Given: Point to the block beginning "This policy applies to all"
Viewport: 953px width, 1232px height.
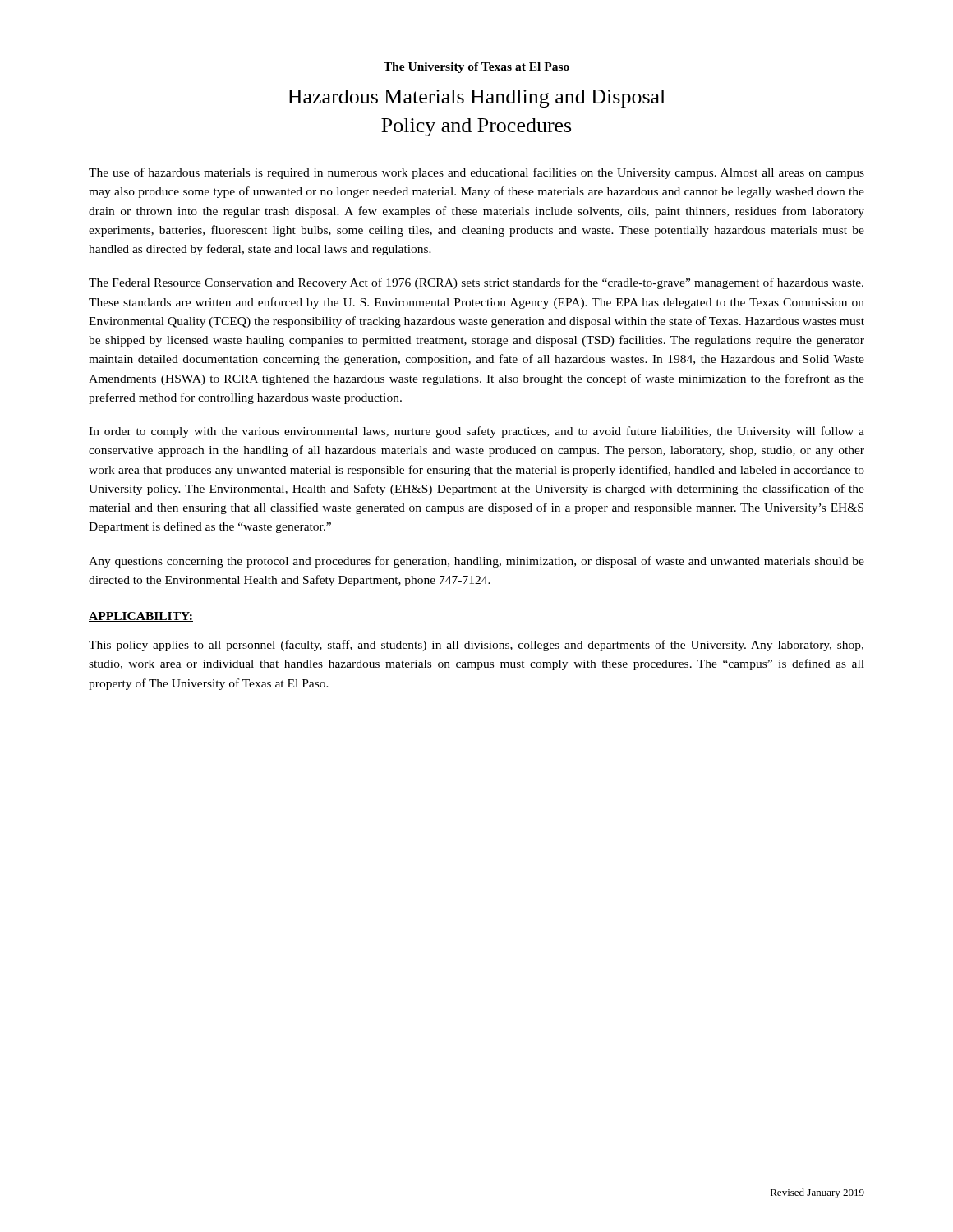Looking at the screenshot, I should pyautogui.click(x=476, y=664).
